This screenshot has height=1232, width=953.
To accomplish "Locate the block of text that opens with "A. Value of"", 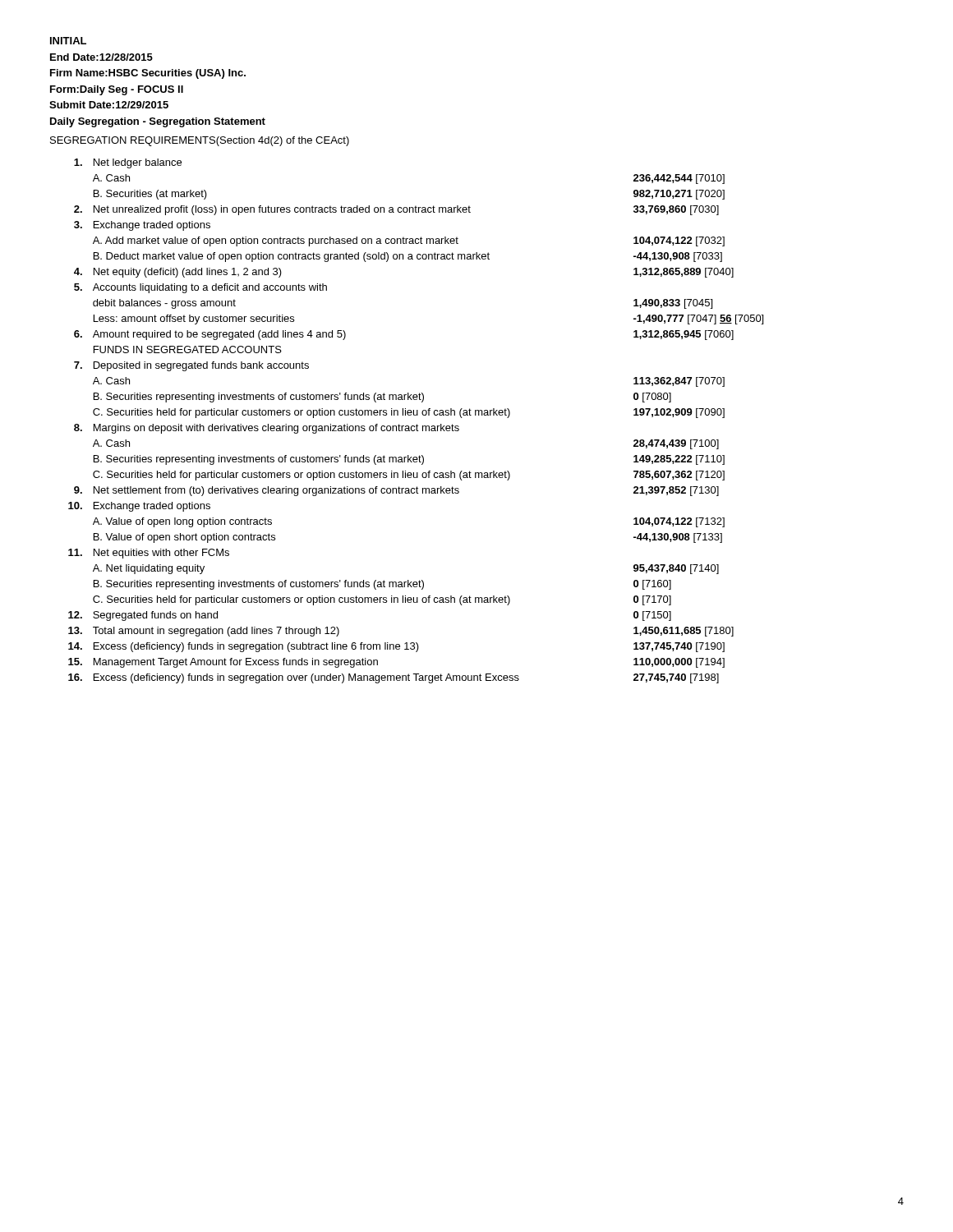I will [x=182, y=521].
